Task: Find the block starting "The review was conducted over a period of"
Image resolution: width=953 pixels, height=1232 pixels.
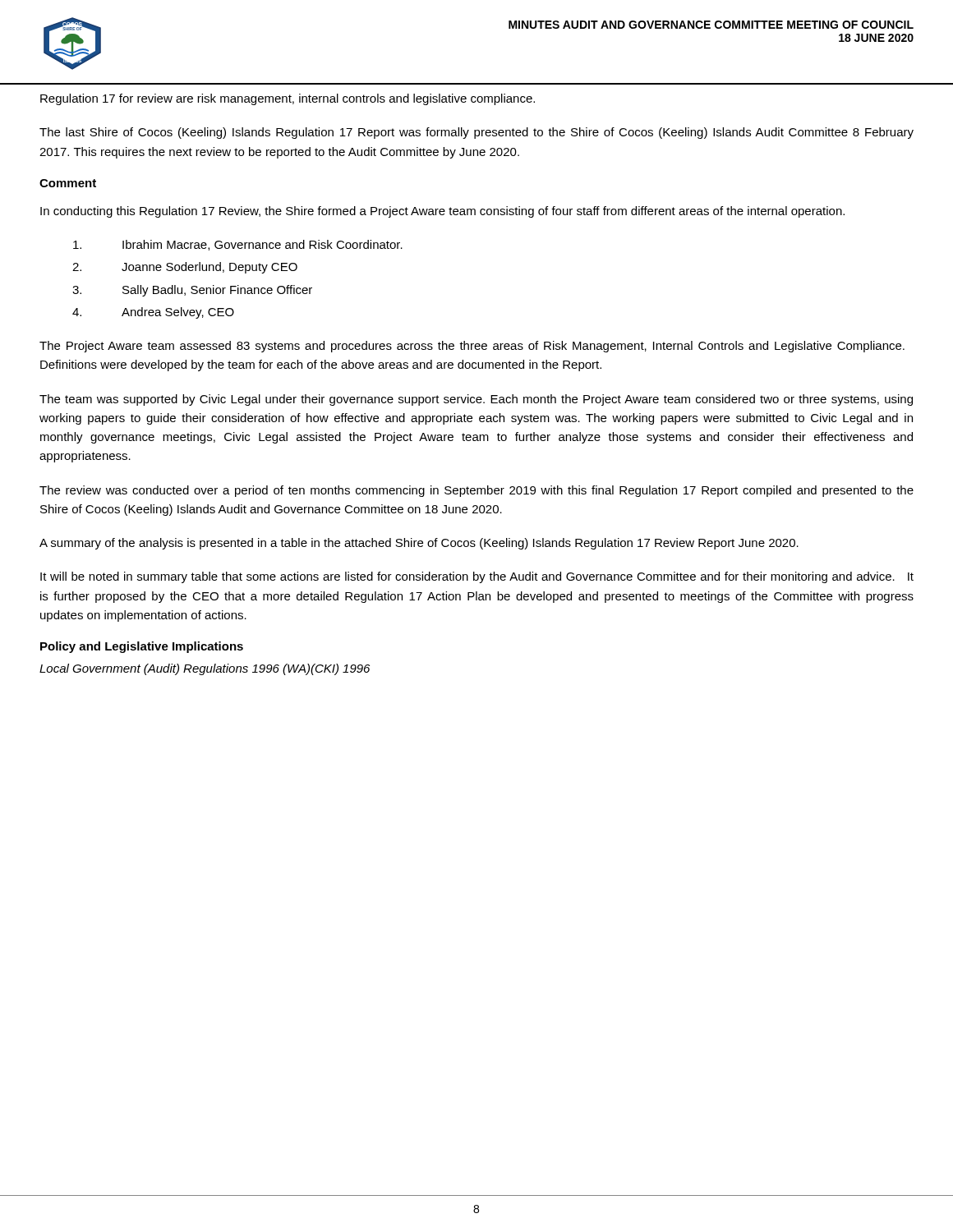Action: 476,499
